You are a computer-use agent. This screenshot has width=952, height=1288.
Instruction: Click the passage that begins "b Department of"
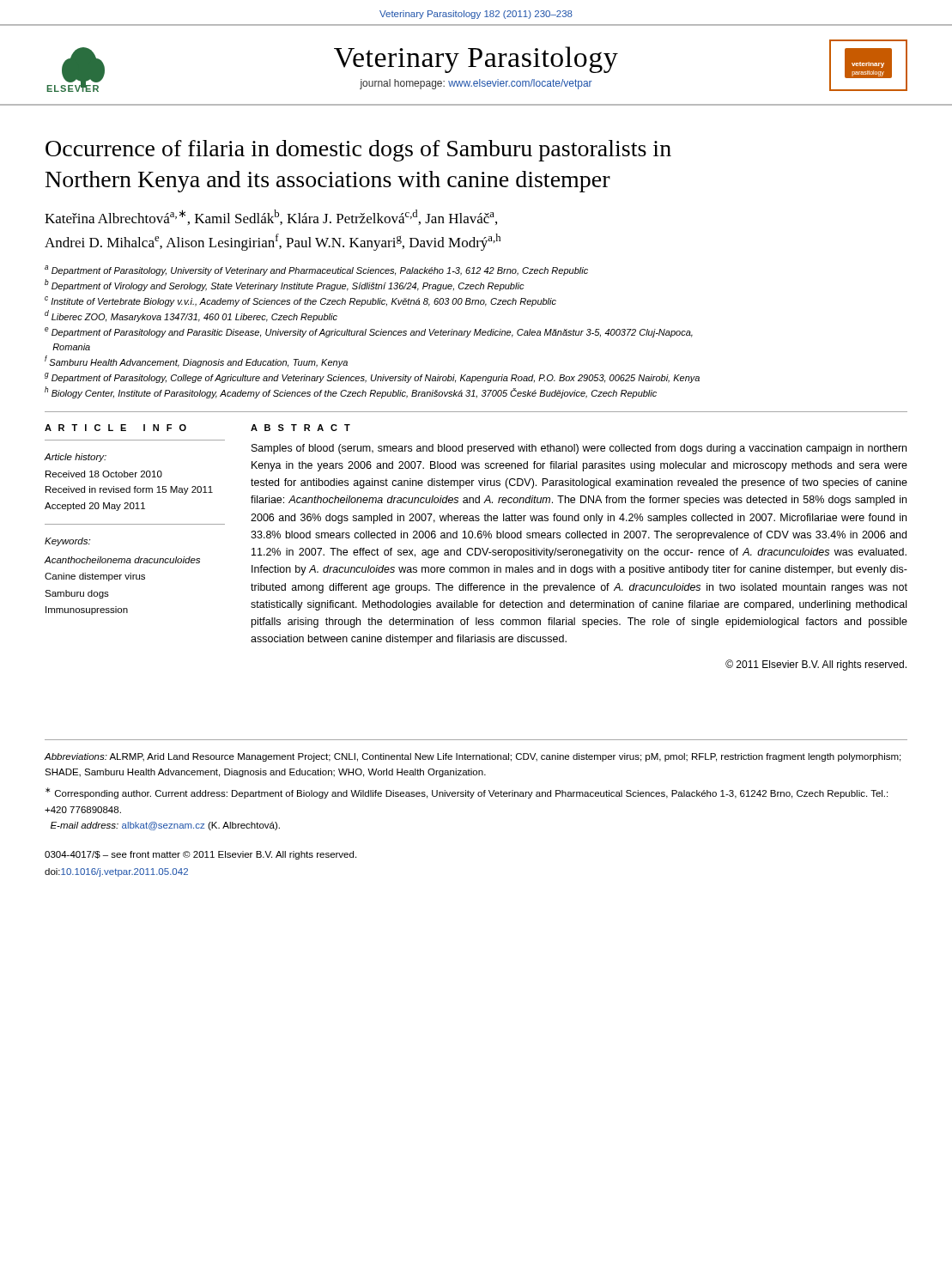tap(284, 285)
